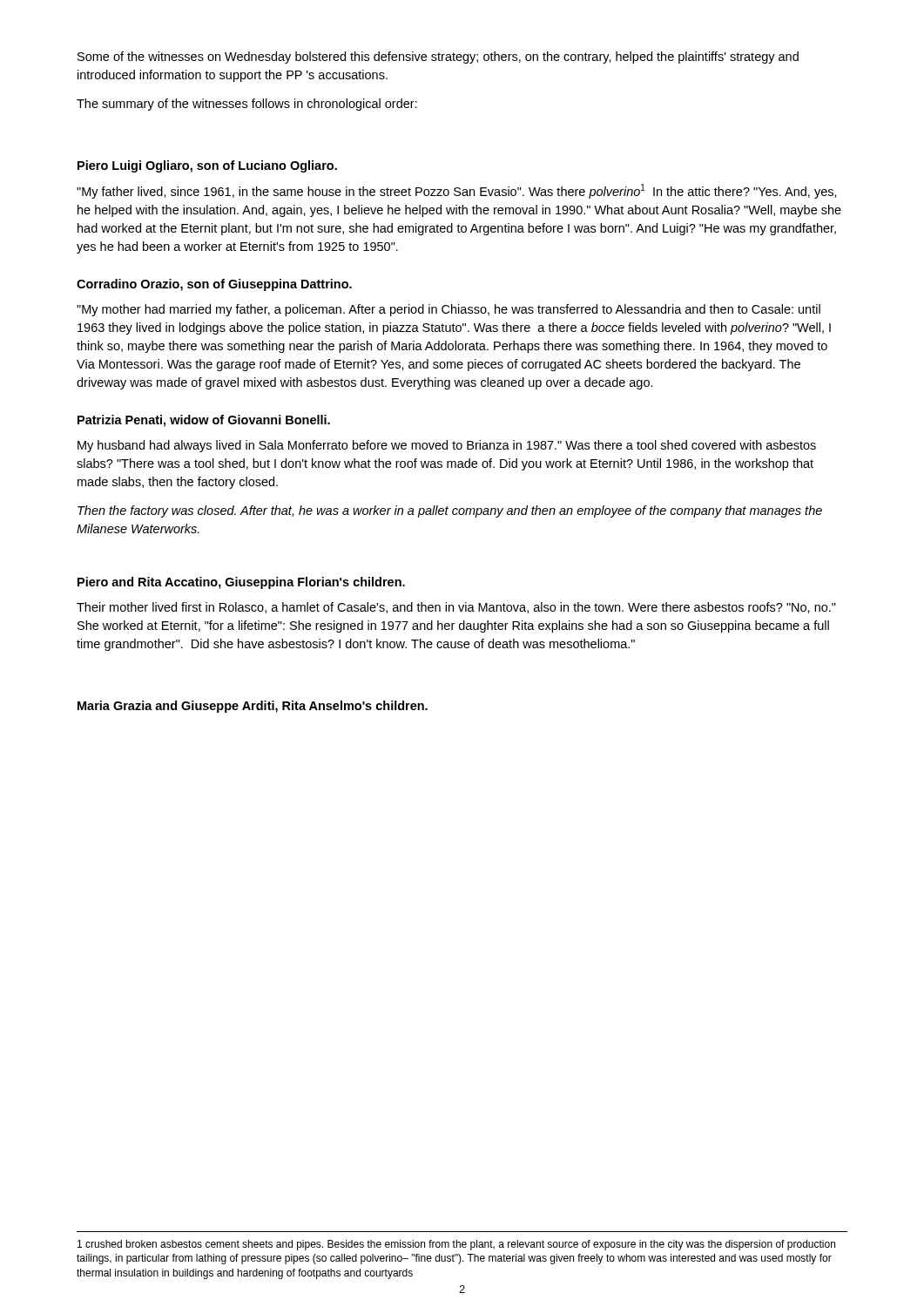Where is the section header that starts "Patrizia Penati, widow"?
The width and height of the screenshot is (924, 1307).
click(x=204, y=420)
